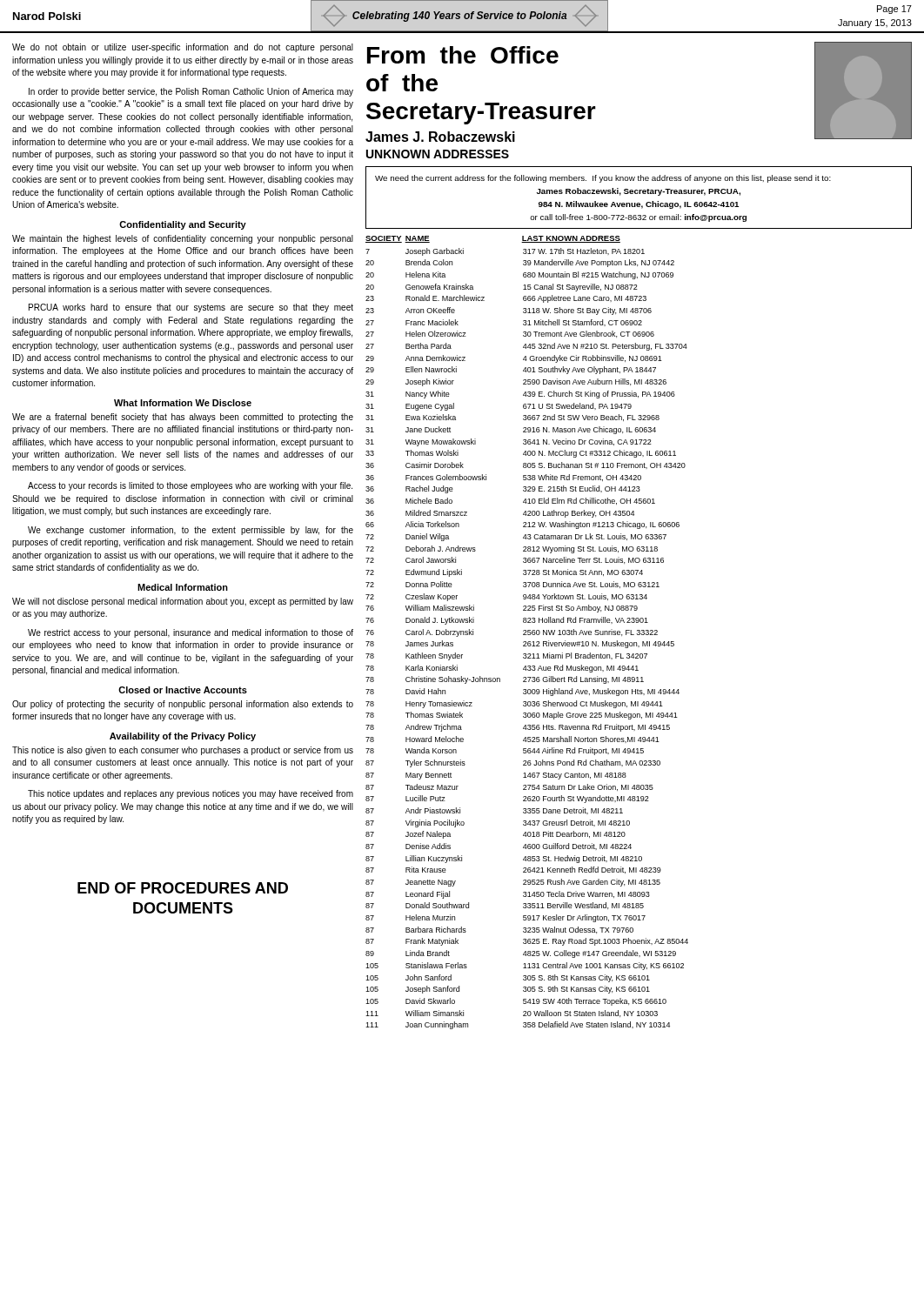Image resolution: width=924 pixels, height=1305 pixels.
Task: Locate the block of text that opens with "We need the current address for the following"
Action: pyautogui.click(x=639, y=198)
